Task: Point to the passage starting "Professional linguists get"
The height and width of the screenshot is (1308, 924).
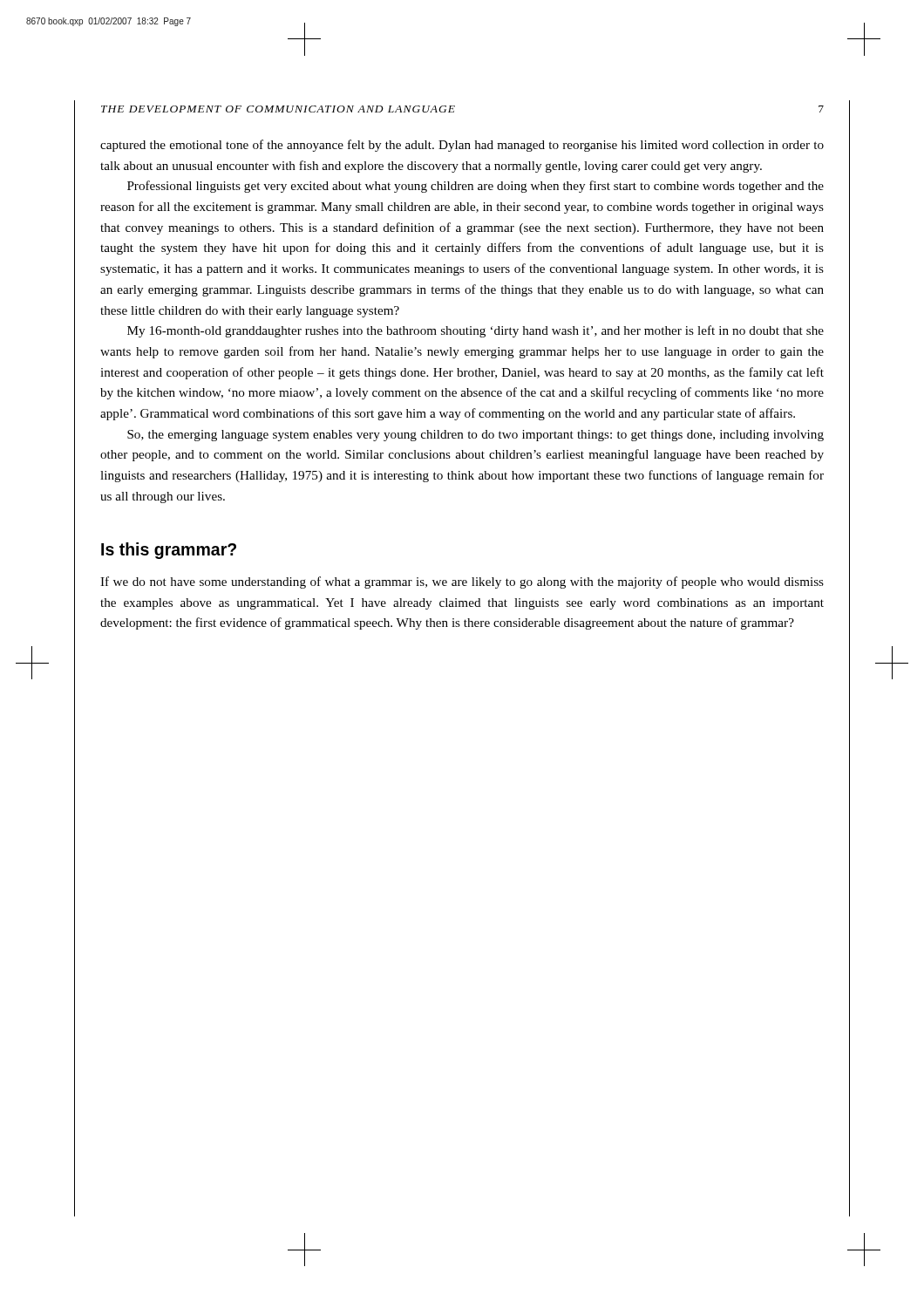Action: [462, 248]
